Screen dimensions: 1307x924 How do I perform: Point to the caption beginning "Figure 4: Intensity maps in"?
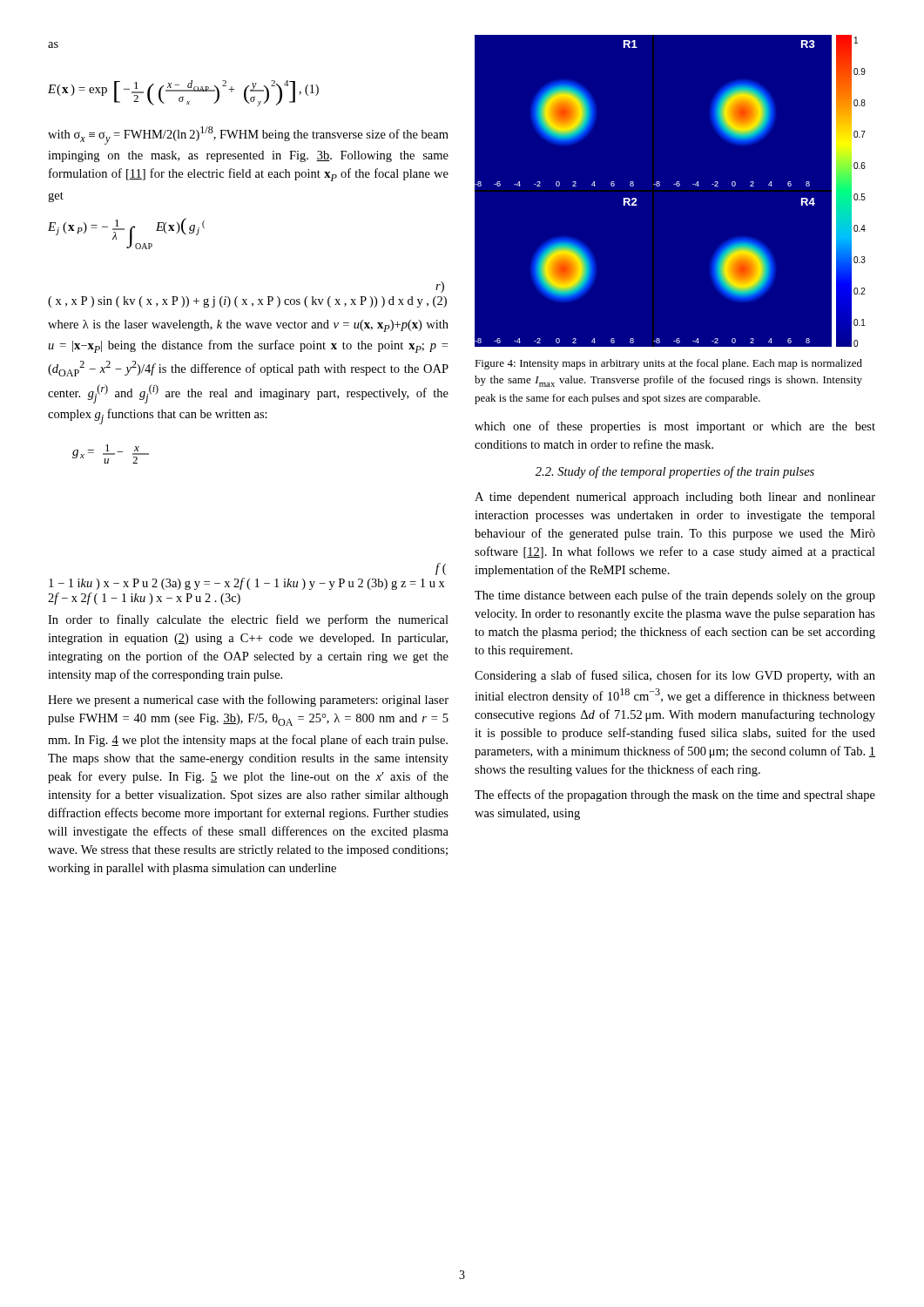pyautogui.click(x=668, y=381)
